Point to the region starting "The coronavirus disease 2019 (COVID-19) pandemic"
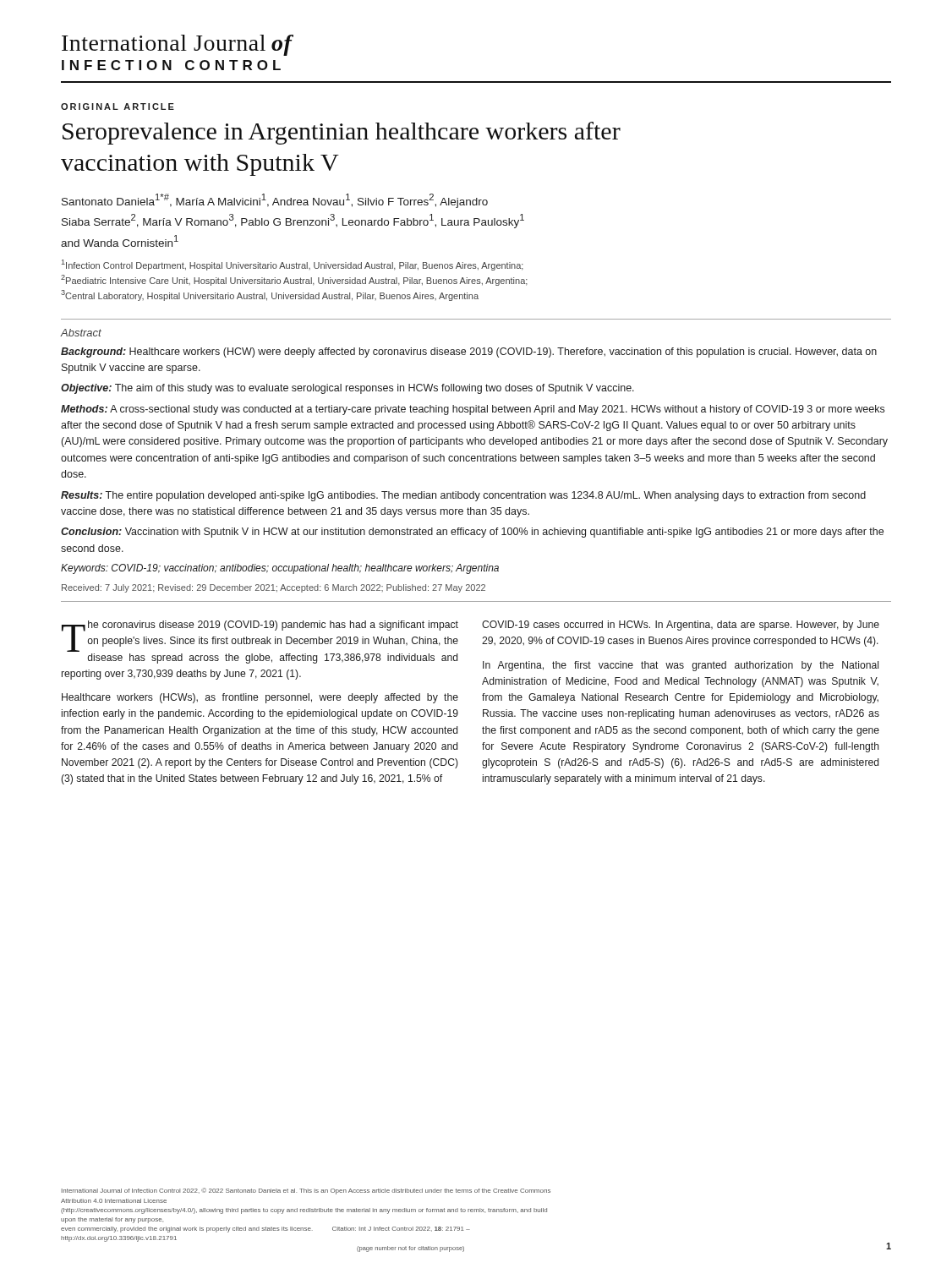This screenshot has height=1268, width=952. [x=260, y=702]
